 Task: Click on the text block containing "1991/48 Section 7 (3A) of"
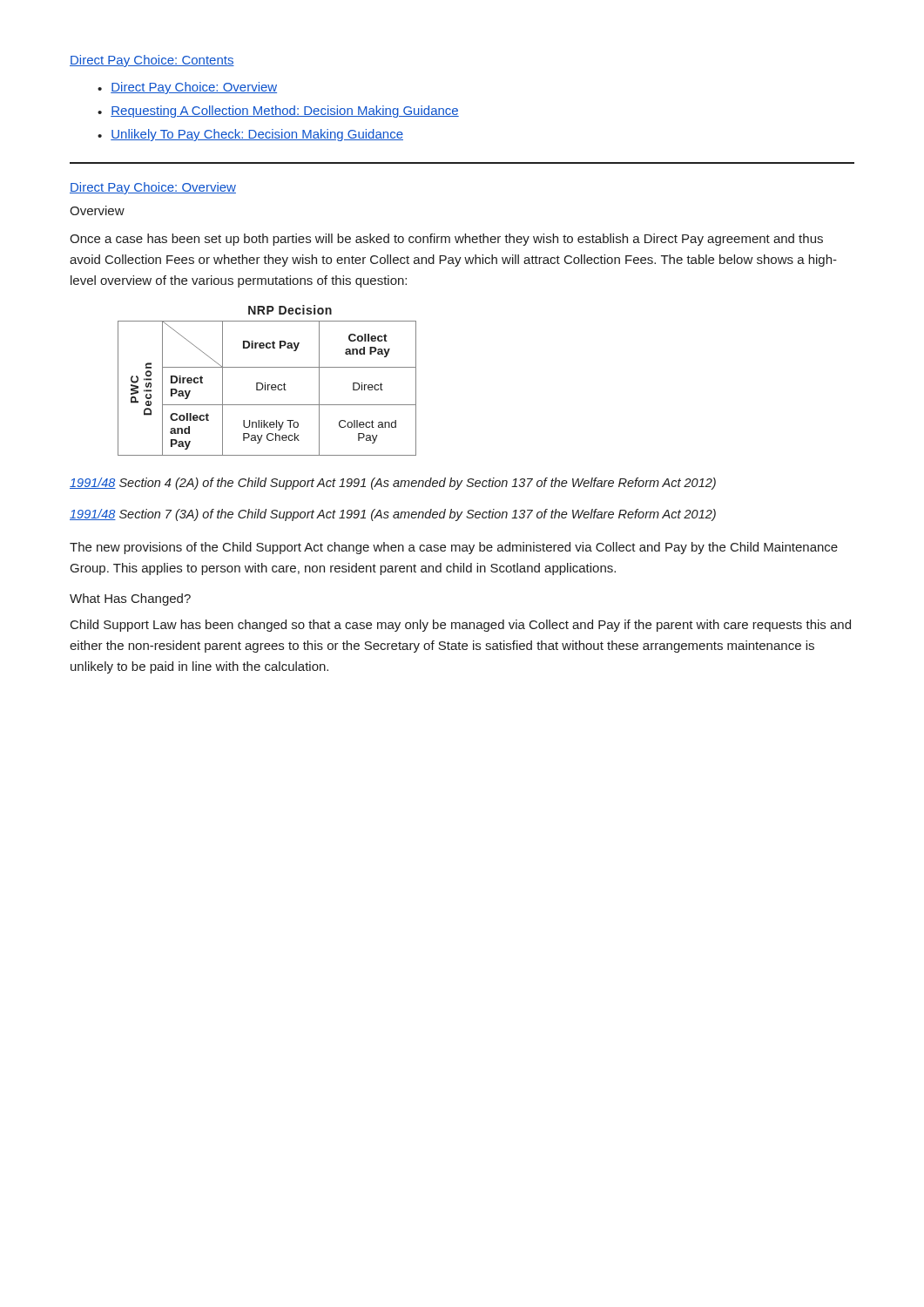[x=393, y=515]
